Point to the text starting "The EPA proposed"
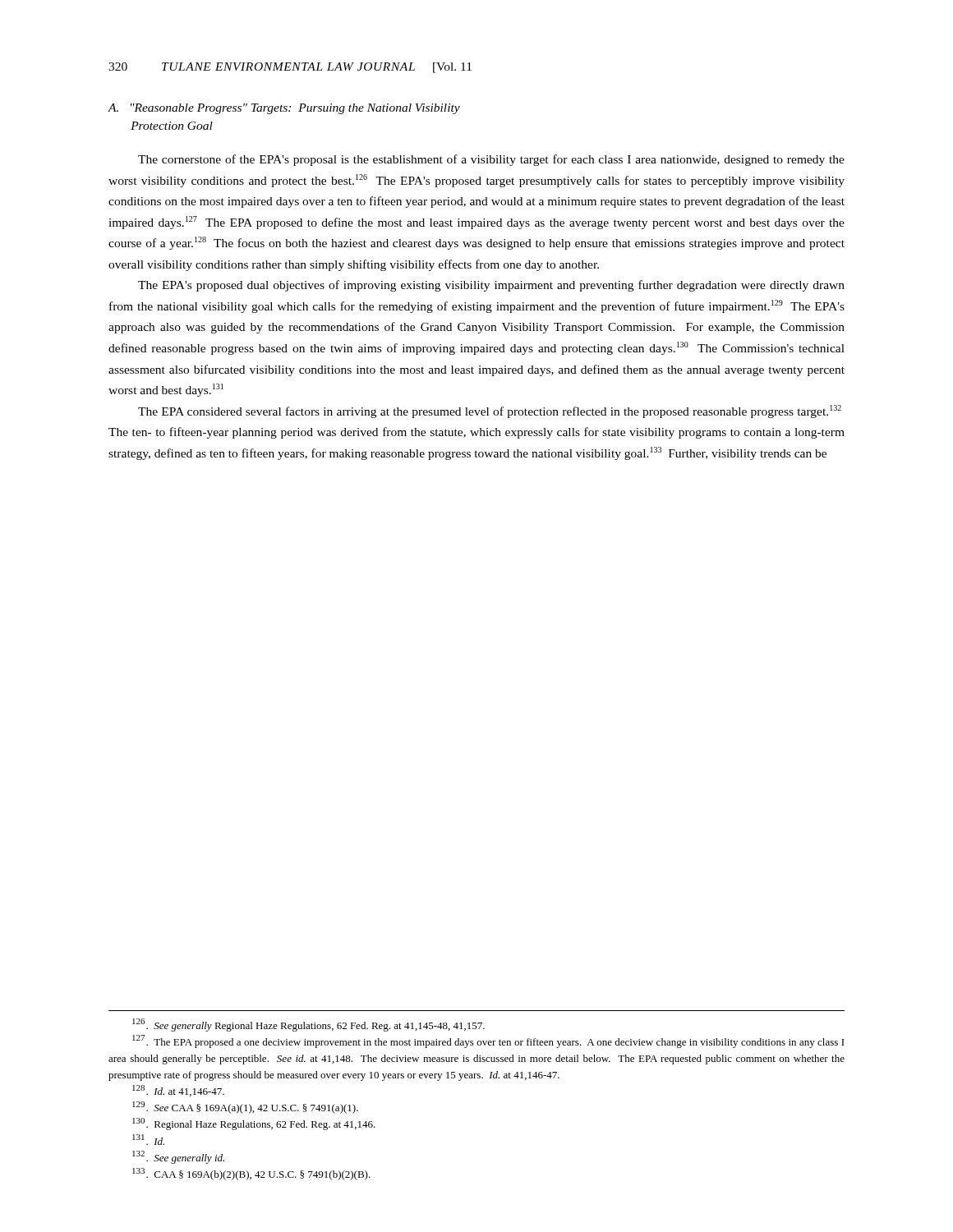 [476, 1057]
